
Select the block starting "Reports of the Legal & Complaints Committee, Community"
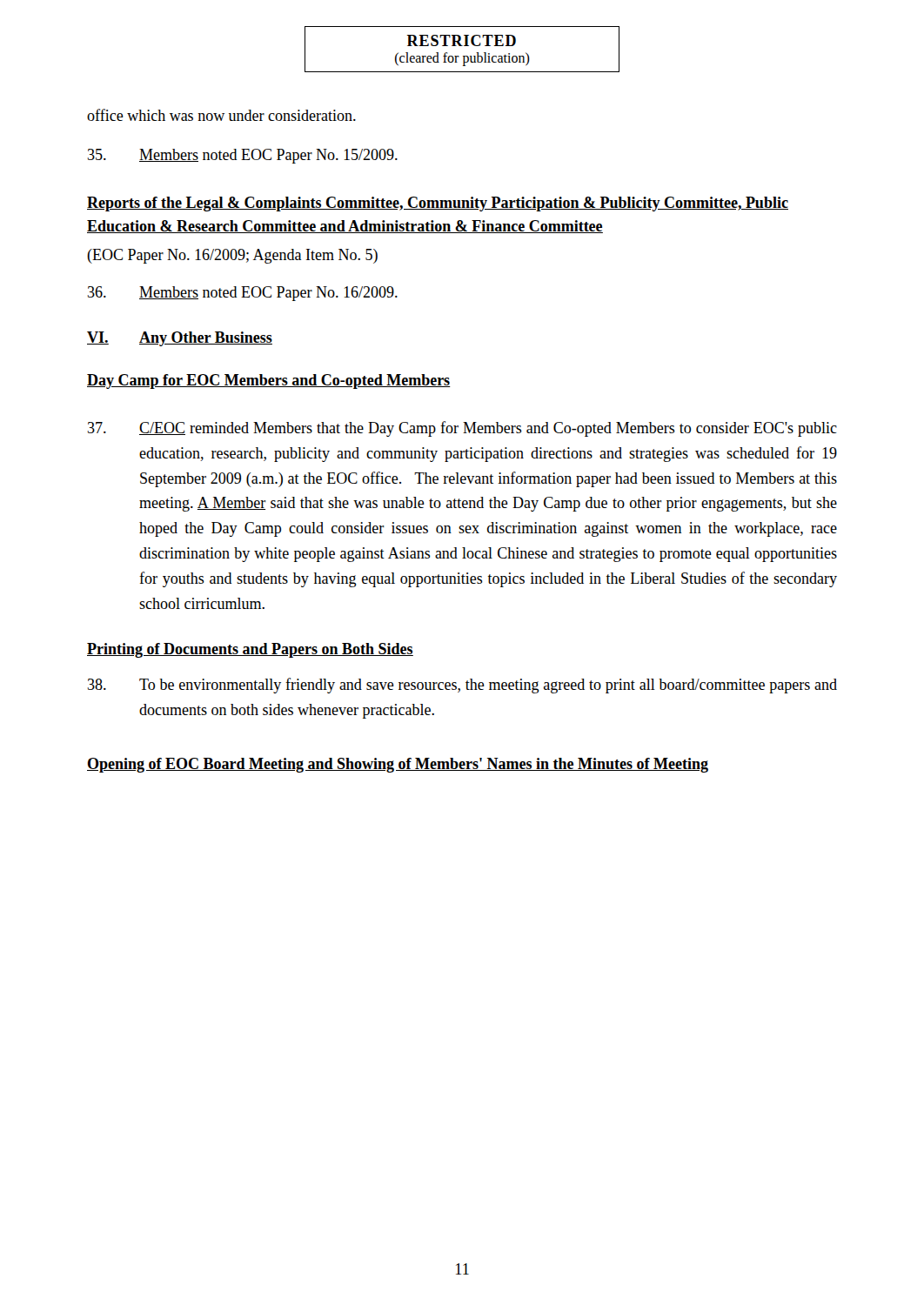click(x=438, y=214)
